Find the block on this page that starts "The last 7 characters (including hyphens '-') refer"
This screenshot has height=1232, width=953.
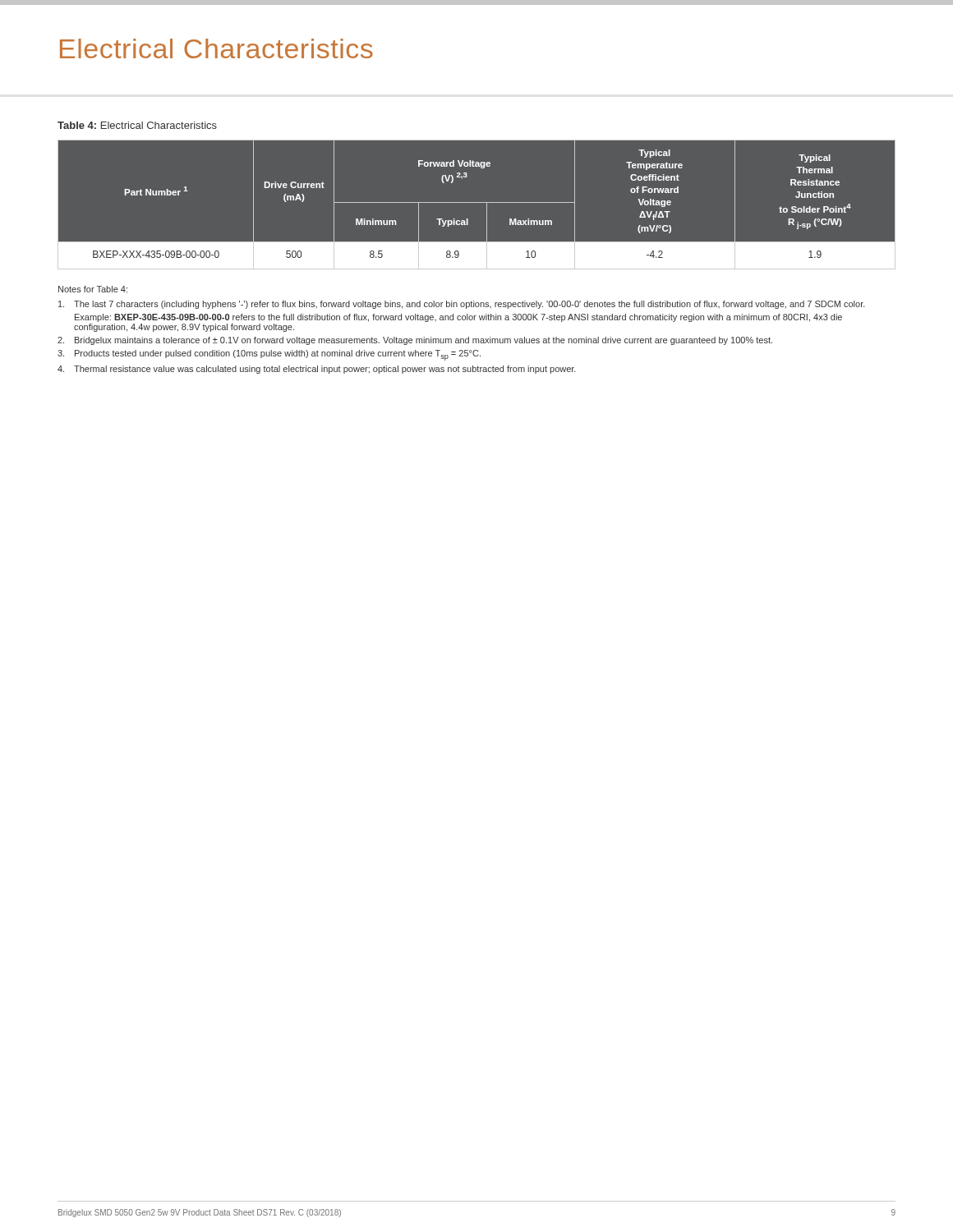coord(476,304)
